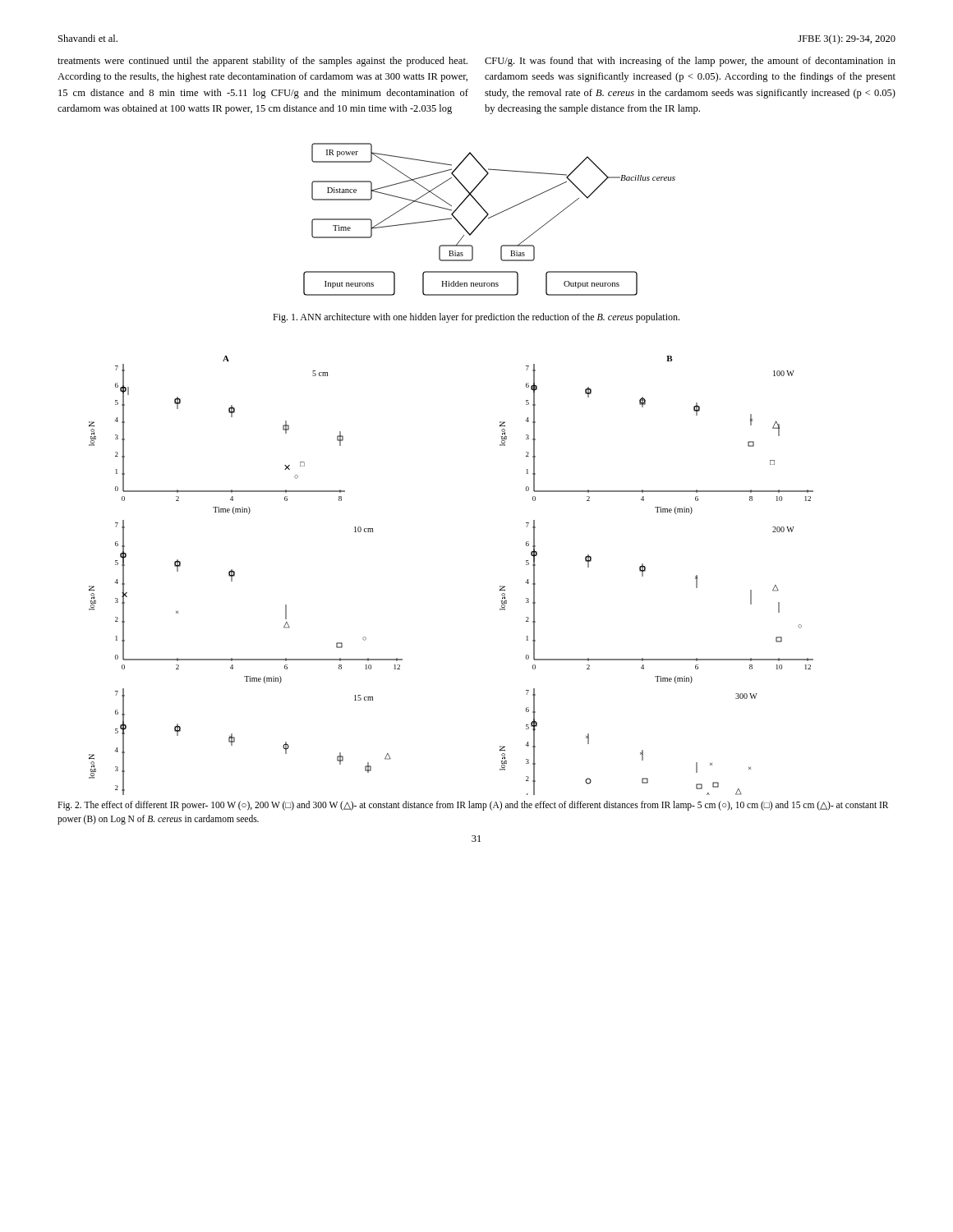Locate the flowchart
Viewport: 953px width, 1232px height.
[x=476, y=220]
